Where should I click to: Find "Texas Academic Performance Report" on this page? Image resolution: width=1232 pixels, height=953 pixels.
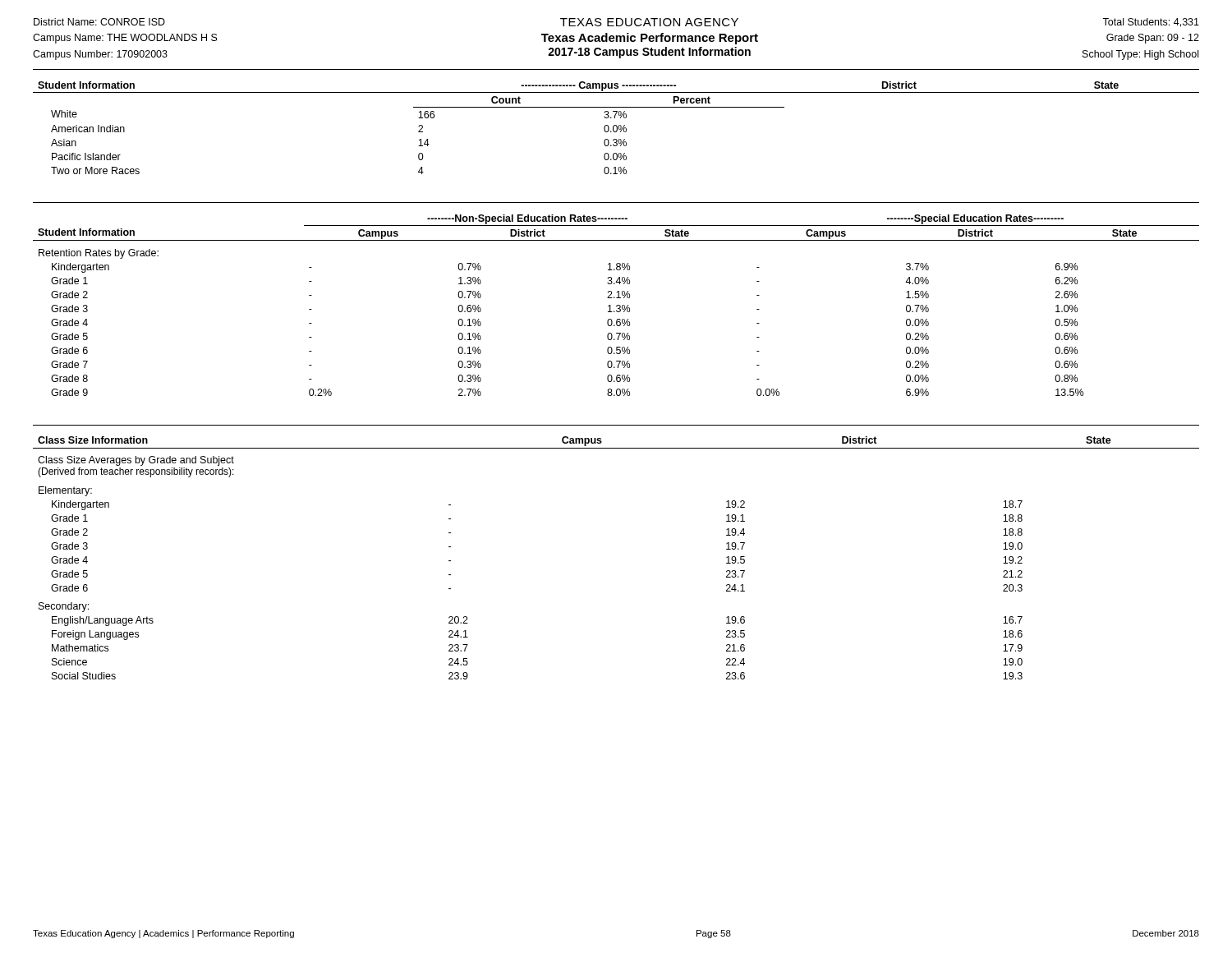tap(650, 37)
